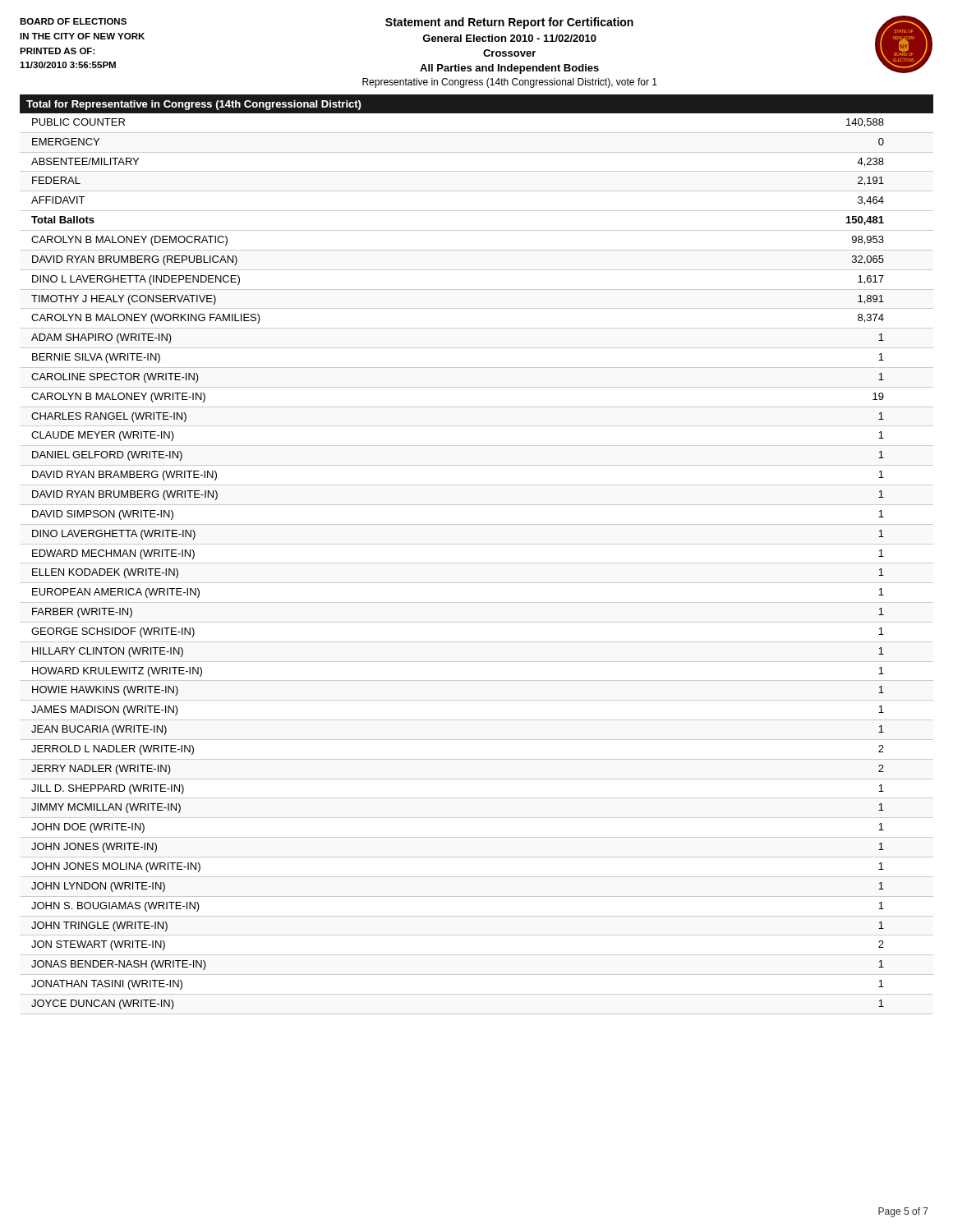Viewport: 953px width, 1232px height.
Task: Find the section header on this page that starts "Total for Representative"
Action: coord(194,104)
